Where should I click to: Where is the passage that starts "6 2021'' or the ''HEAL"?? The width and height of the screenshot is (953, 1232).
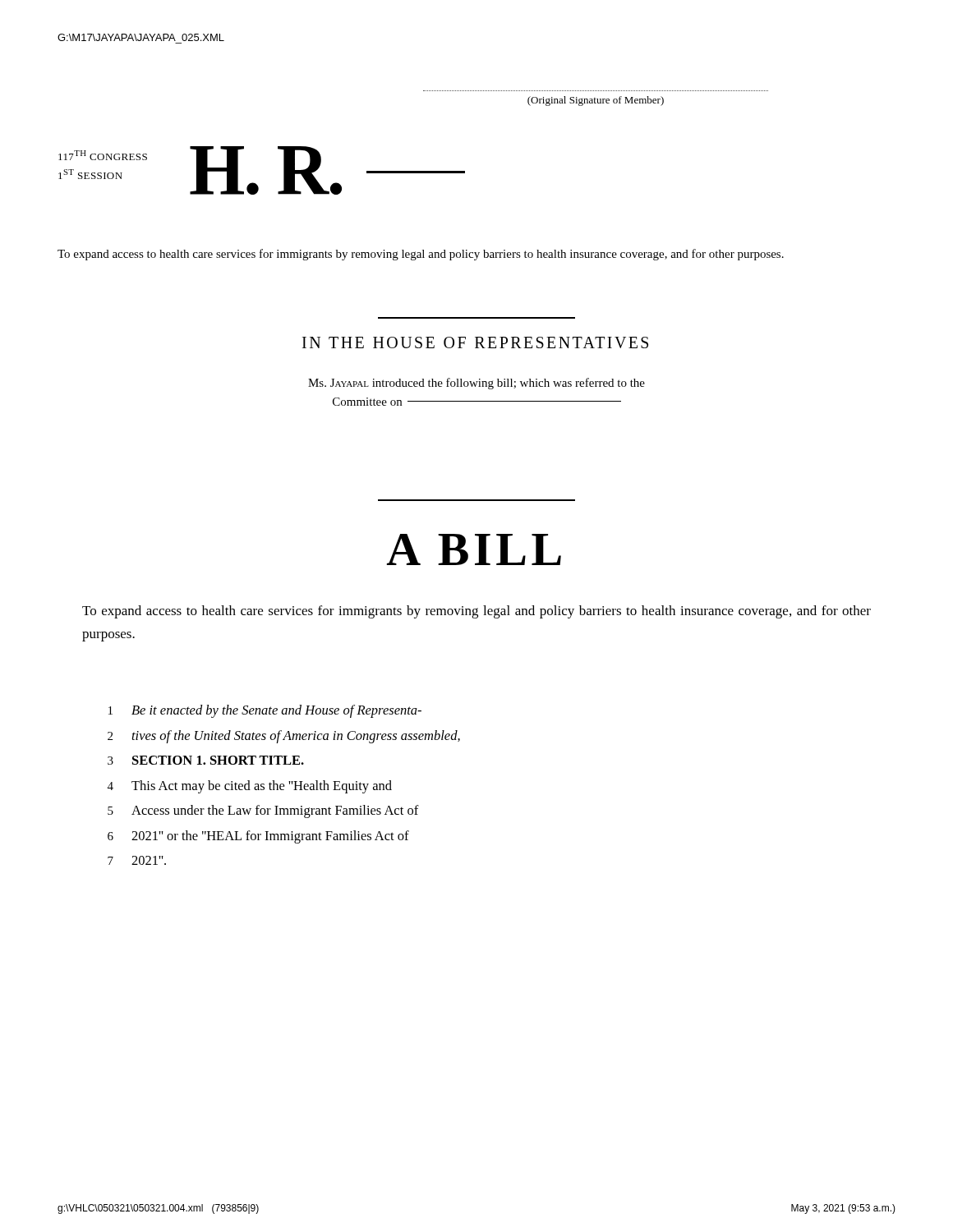(x=258, y=837)
